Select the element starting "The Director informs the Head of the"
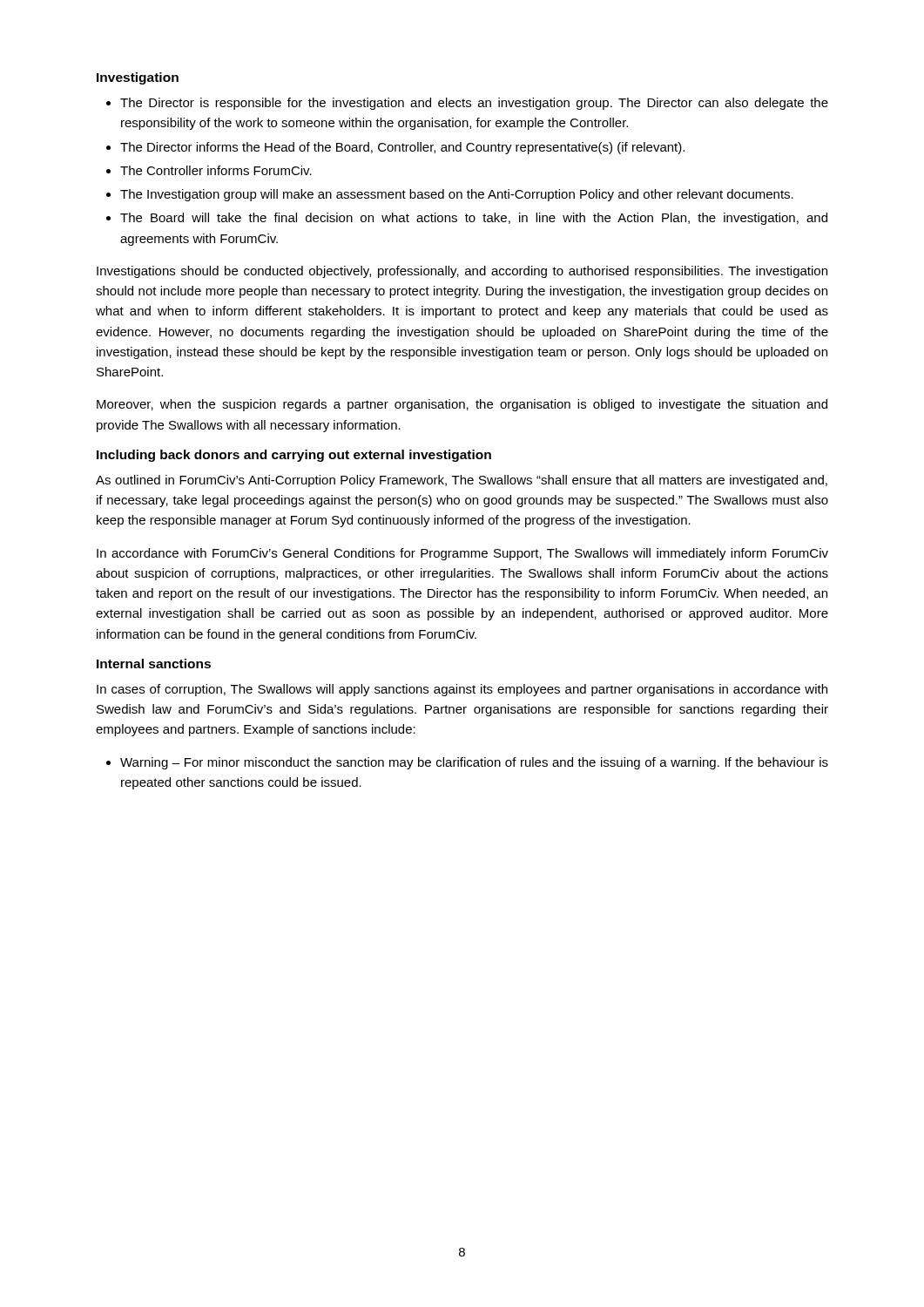Viewport: 924px width, 1307px height. (x=403, y=146)
